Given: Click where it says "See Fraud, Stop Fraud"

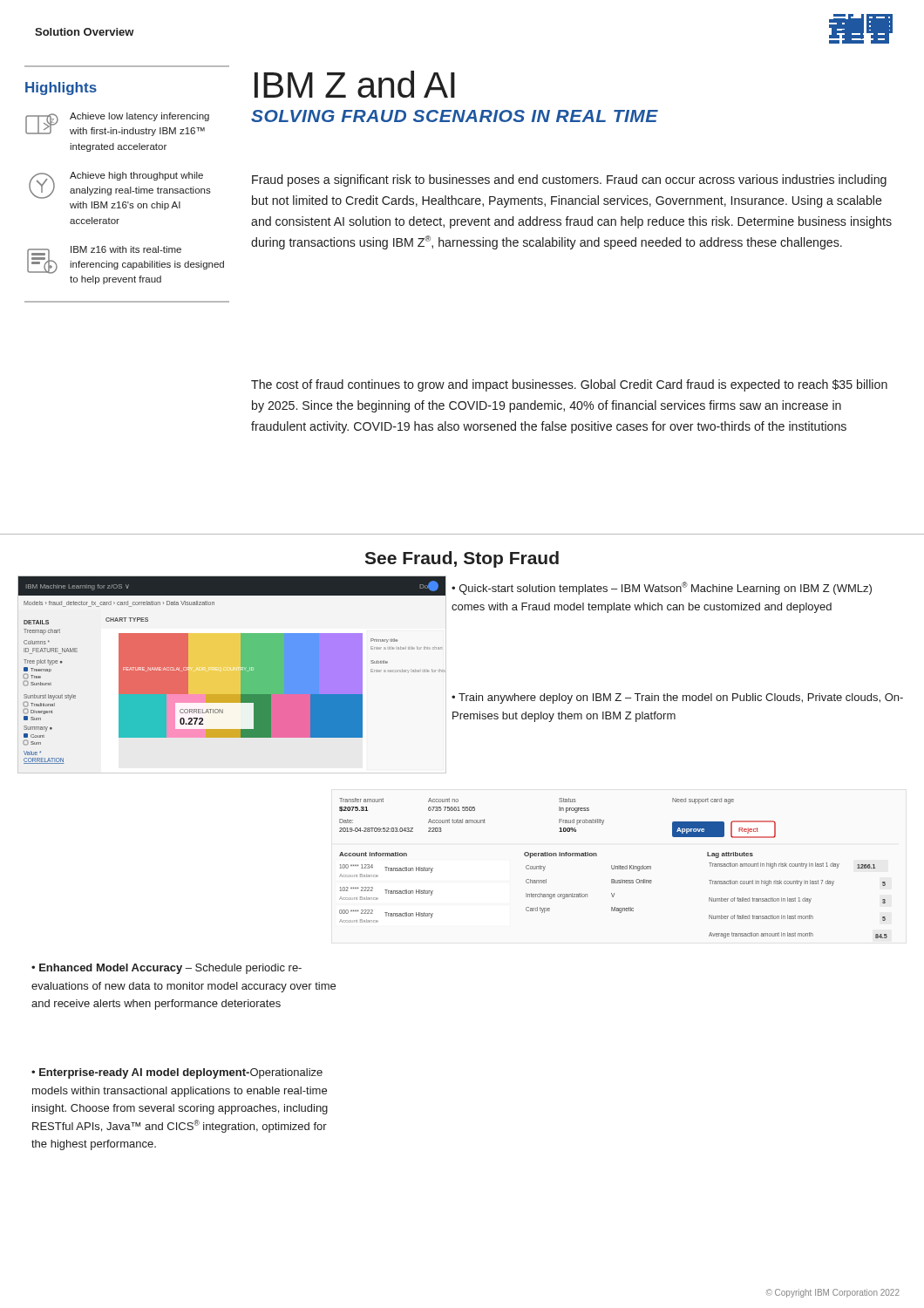Looking at the screenshot, I should 462,558.
